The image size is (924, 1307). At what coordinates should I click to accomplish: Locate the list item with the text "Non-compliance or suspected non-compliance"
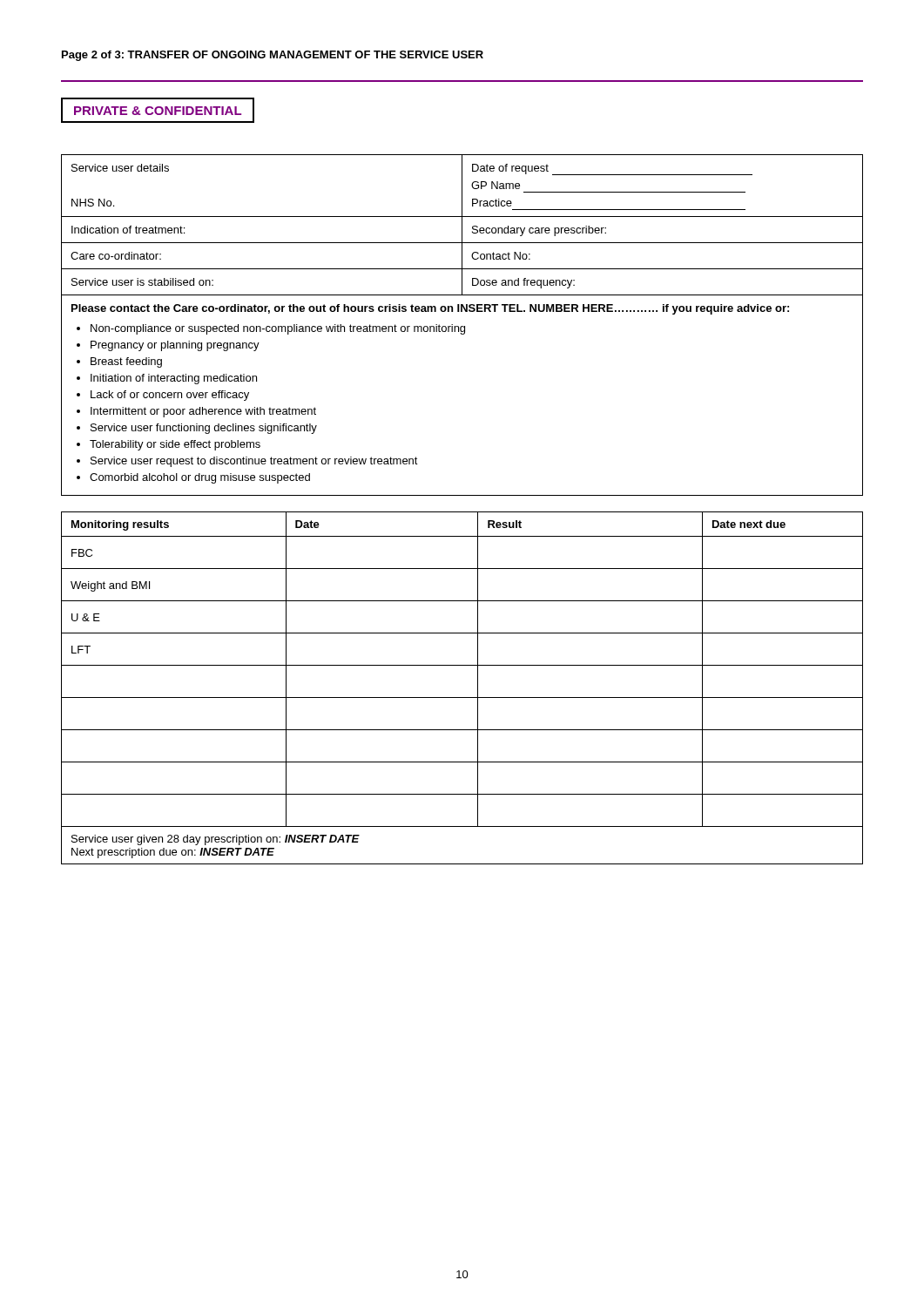click(278, 328)
